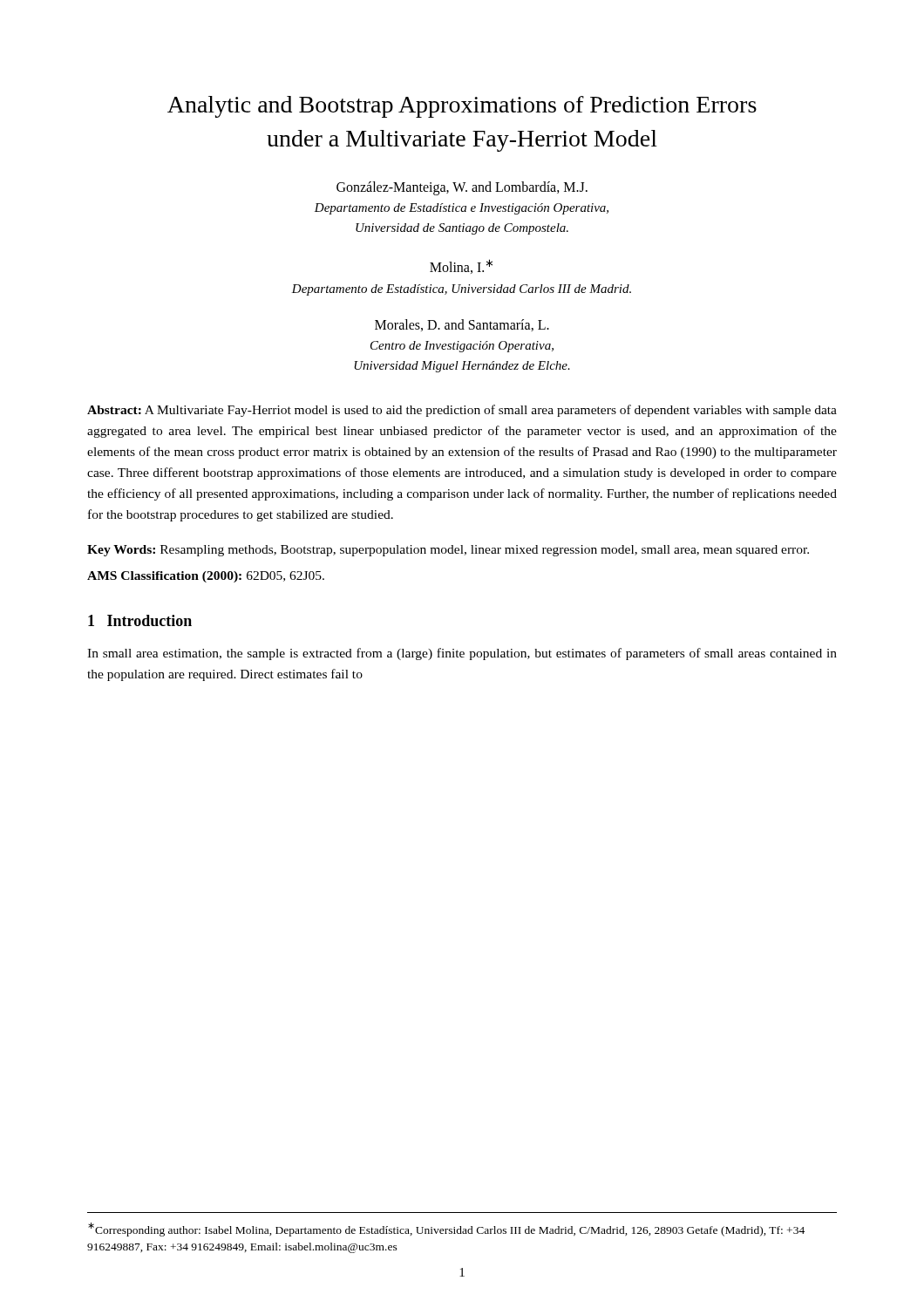
Task: Click the passage that begins "González-Manteiga, W. and Lombardía, M.J. Departamento de Estadística"
Action: click(462, 209)
